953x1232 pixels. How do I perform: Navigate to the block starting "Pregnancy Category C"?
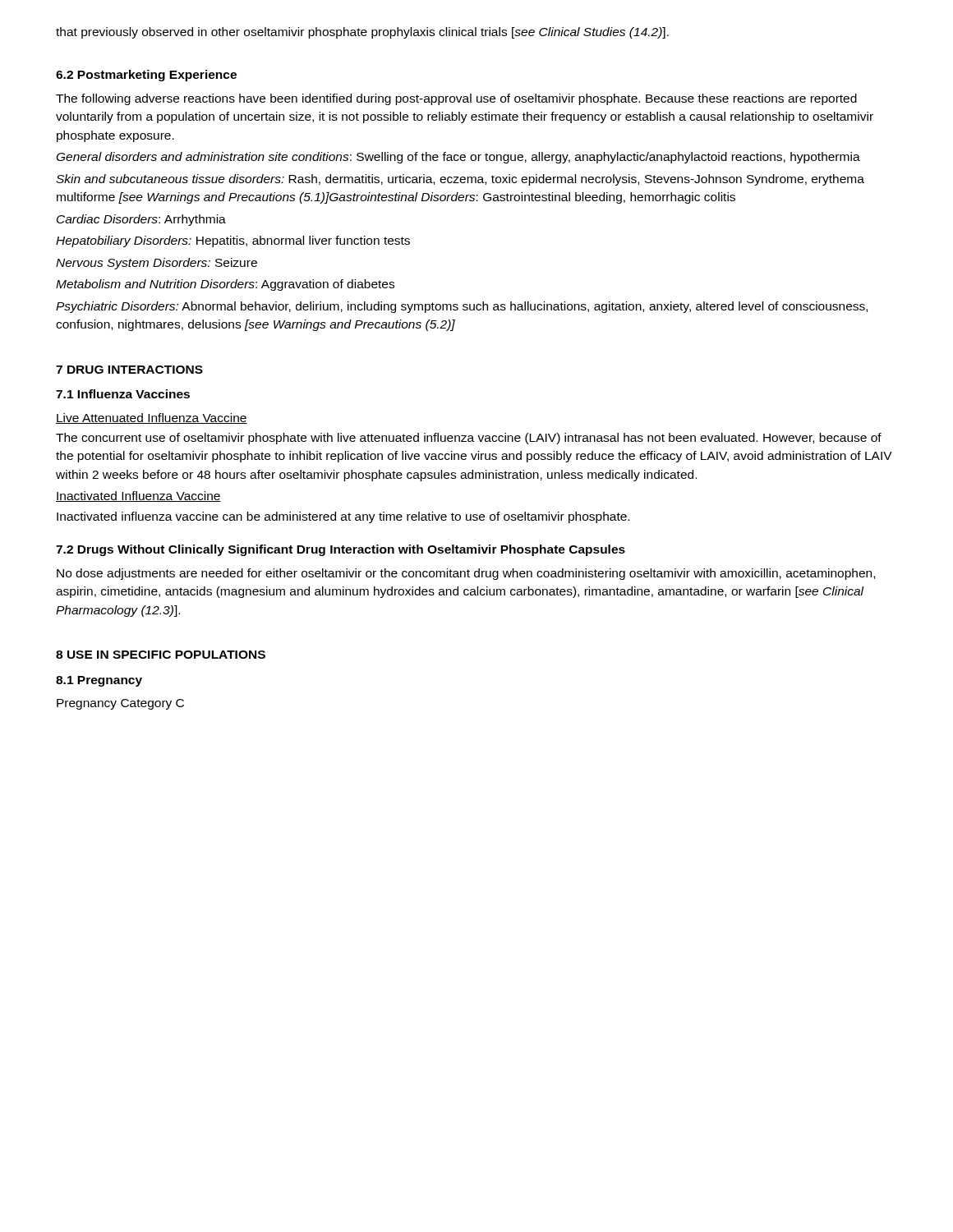pos(120,704)
